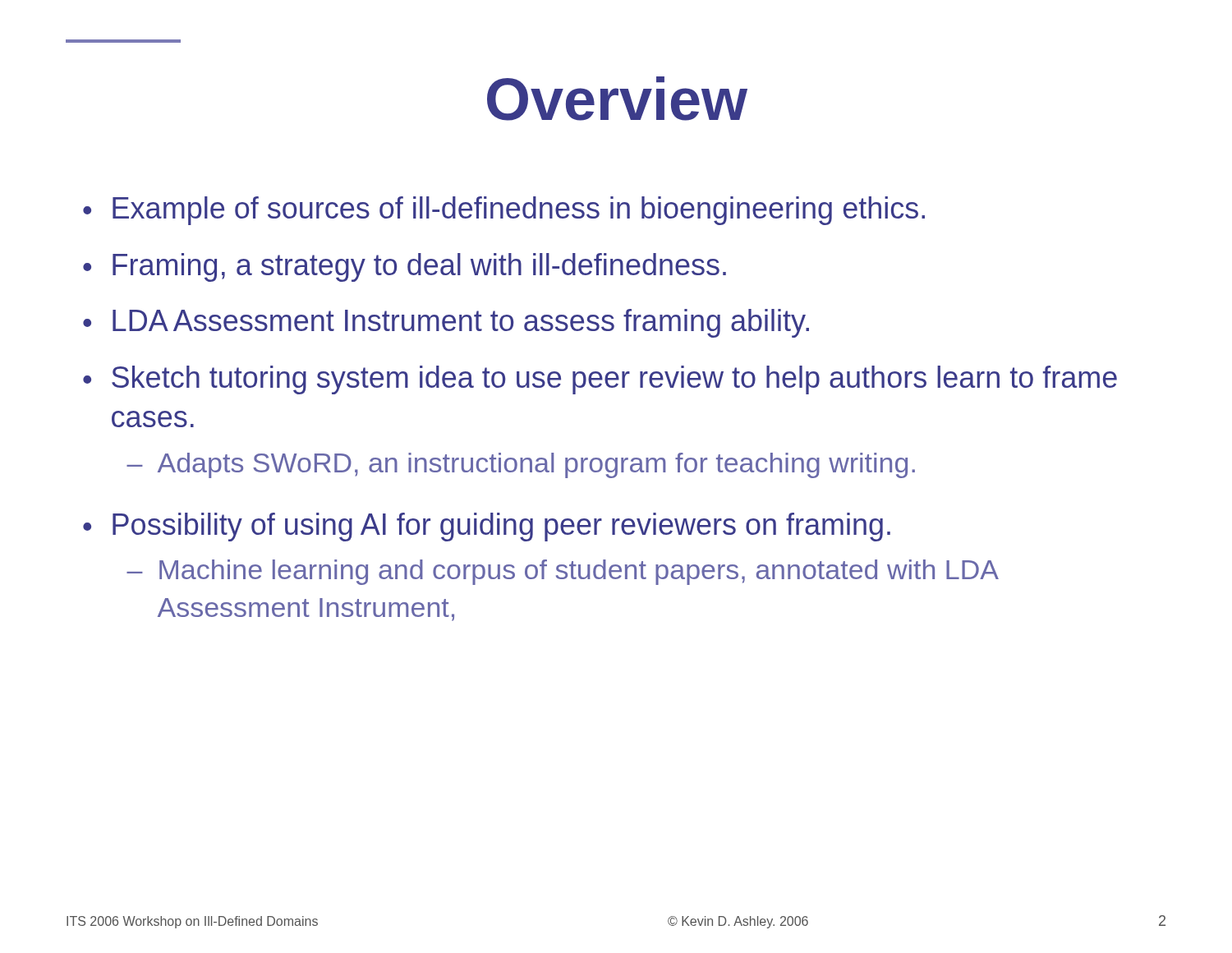Select the list item that reads "• Possibility of using"
This screenshot has height=953, width=1232.
(616, 570)
